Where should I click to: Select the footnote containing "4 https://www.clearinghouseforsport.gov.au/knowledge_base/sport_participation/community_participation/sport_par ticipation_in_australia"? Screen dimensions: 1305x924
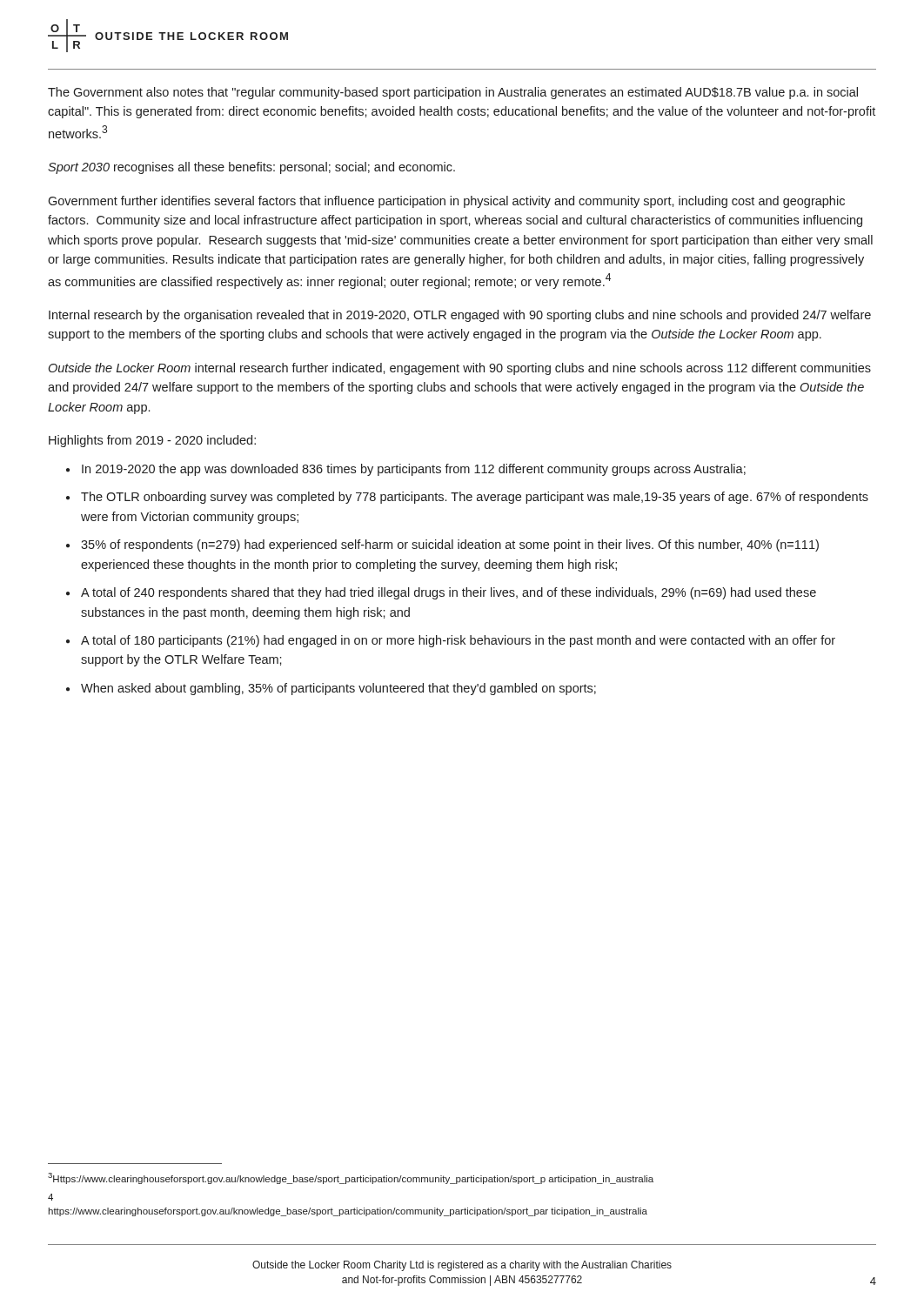[x=348, y=1204]
